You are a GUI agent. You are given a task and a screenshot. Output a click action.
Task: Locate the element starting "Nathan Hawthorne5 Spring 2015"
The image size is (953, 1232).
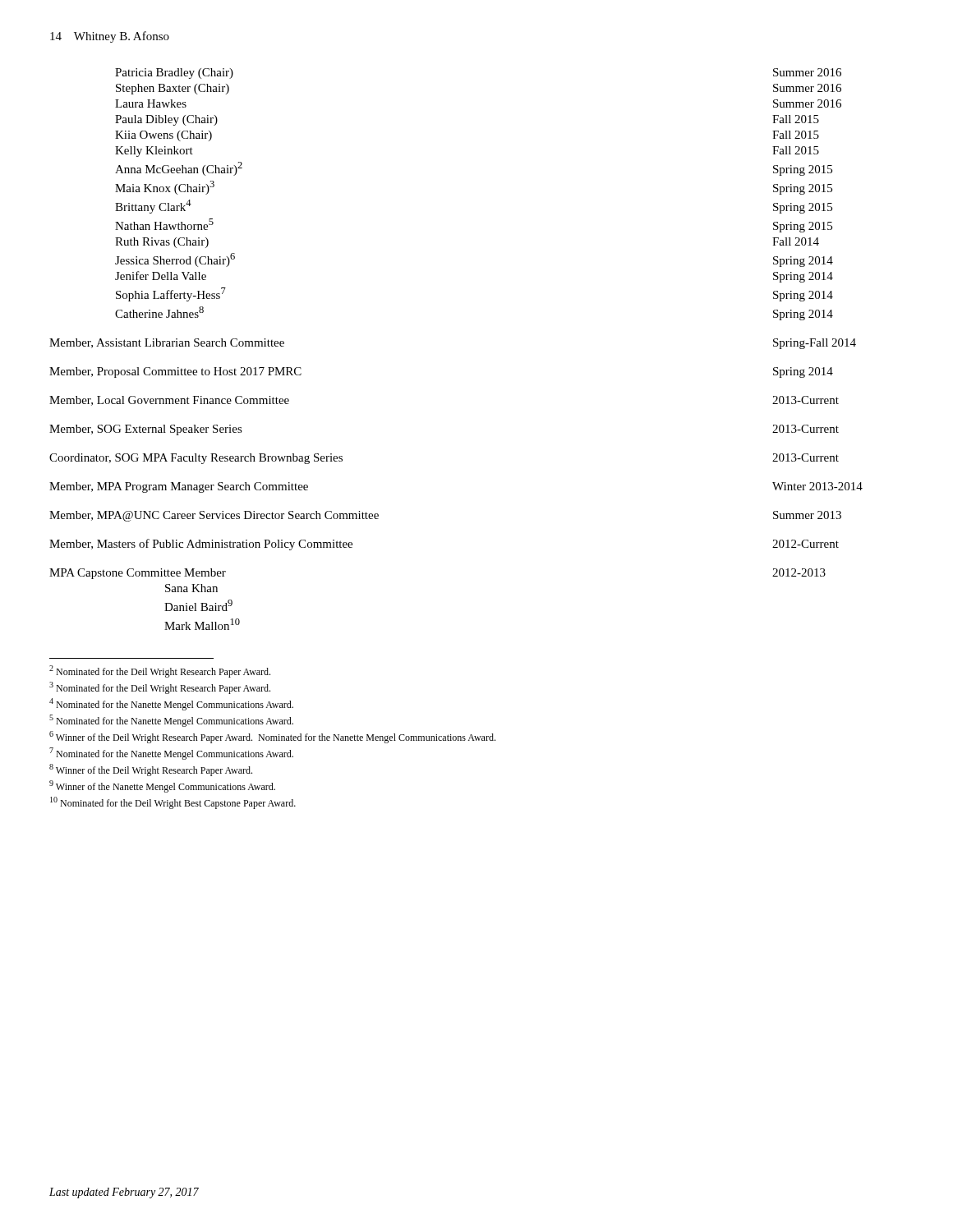point(165,225)
